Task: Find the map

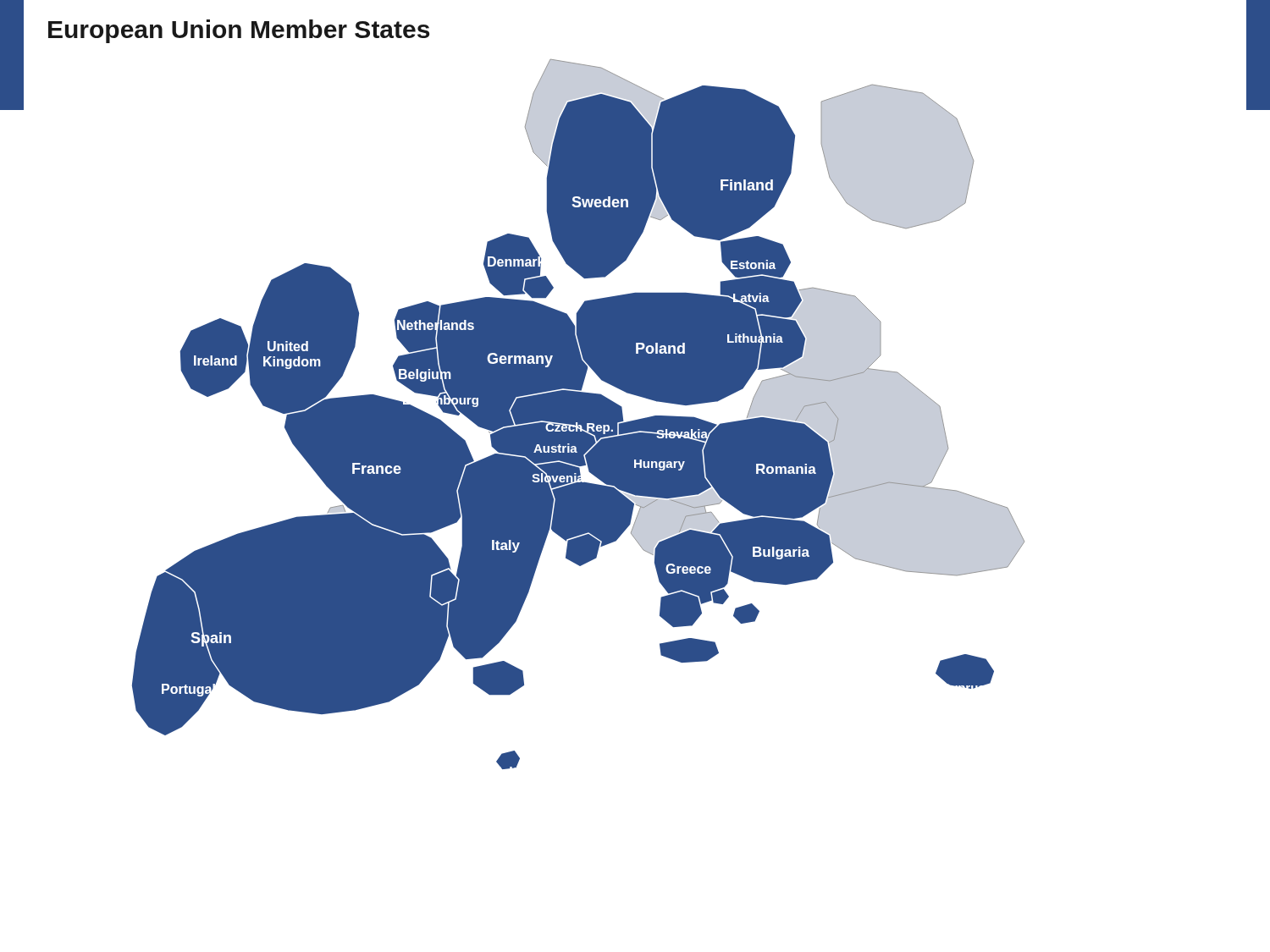Action: 635,499
